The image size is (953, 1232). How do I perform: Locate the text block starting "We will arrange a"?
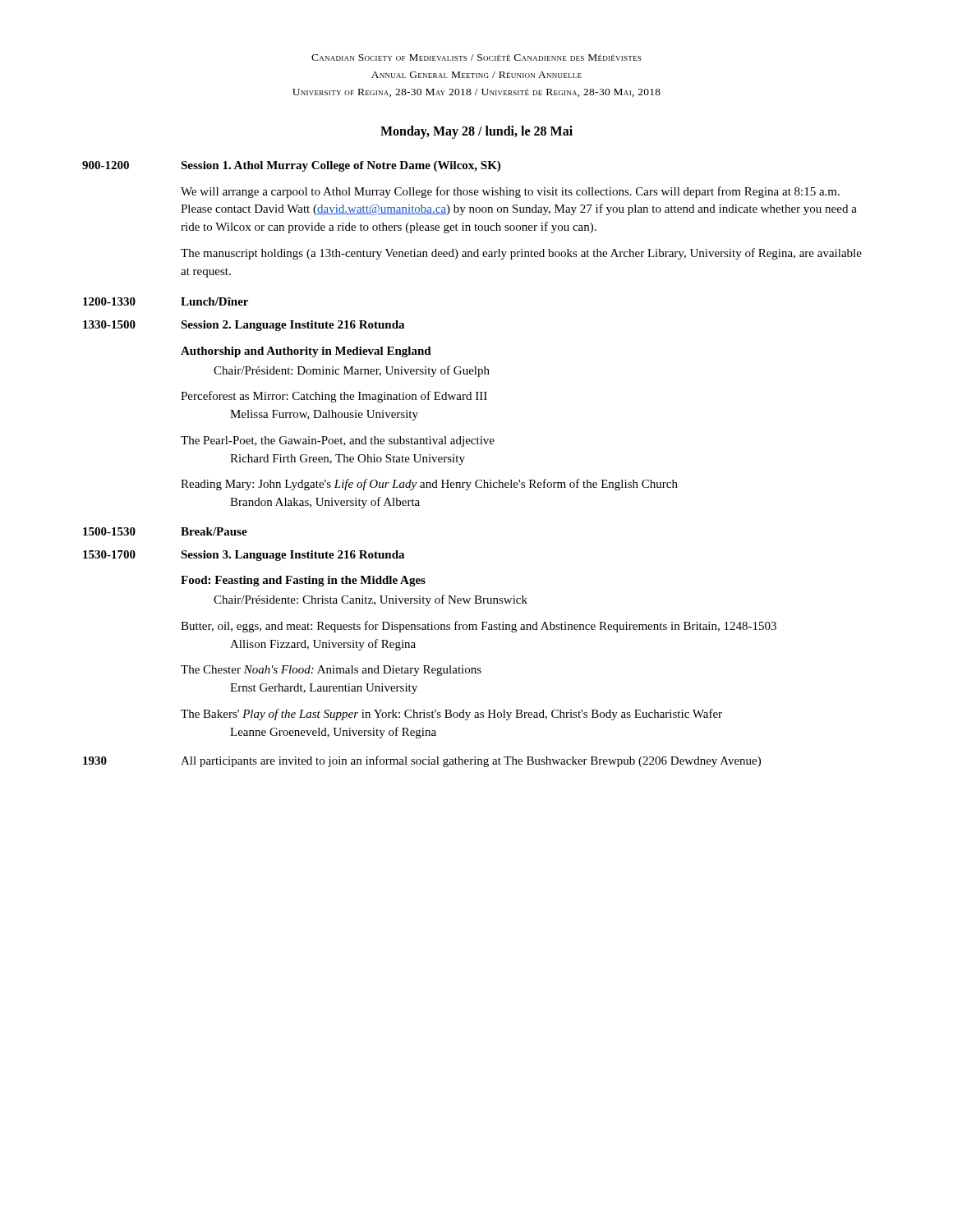coord(519,209)
